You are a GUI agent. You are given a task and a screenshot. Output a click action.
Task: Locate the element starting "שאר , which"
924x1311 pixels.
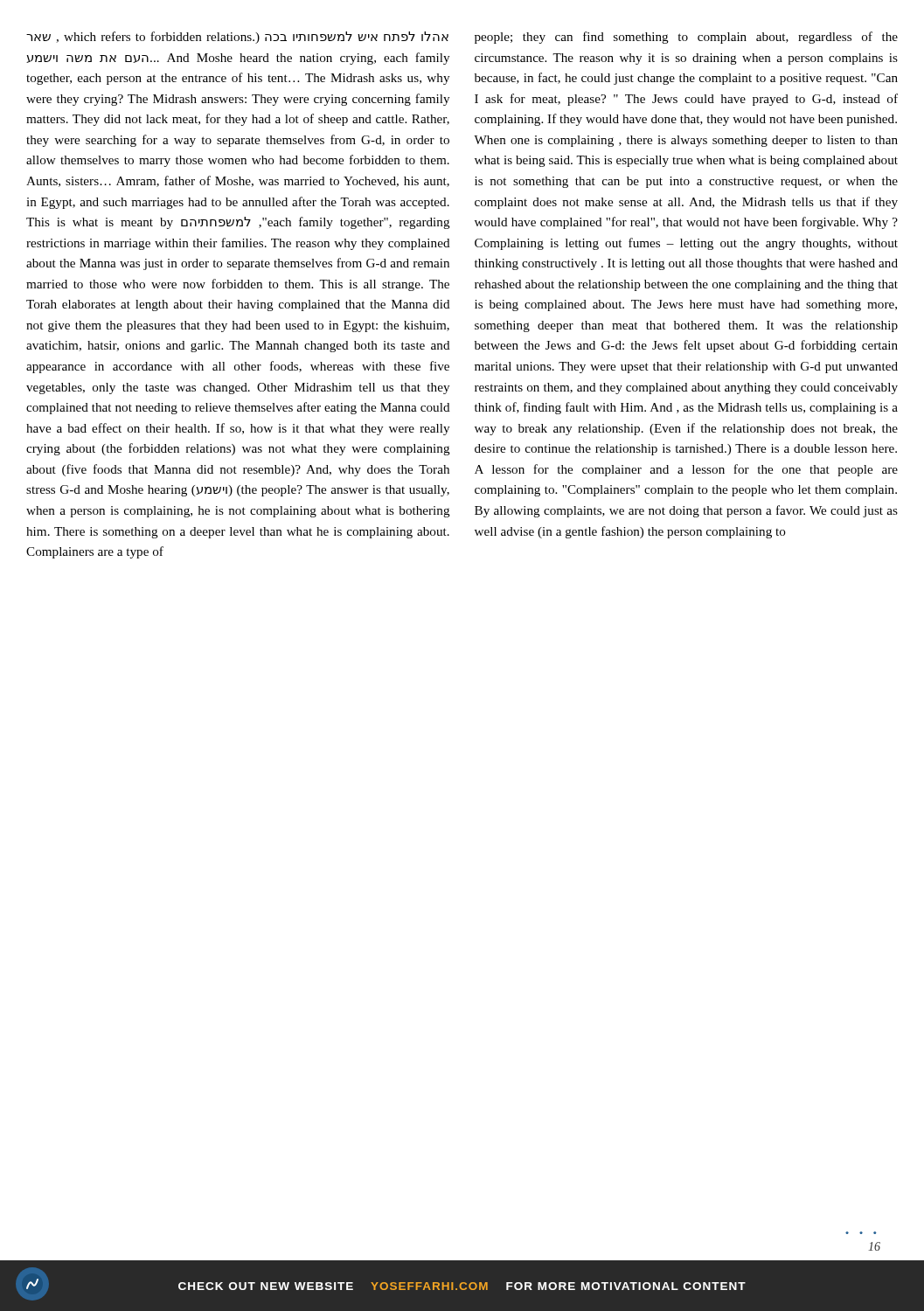tap(238, 294)
